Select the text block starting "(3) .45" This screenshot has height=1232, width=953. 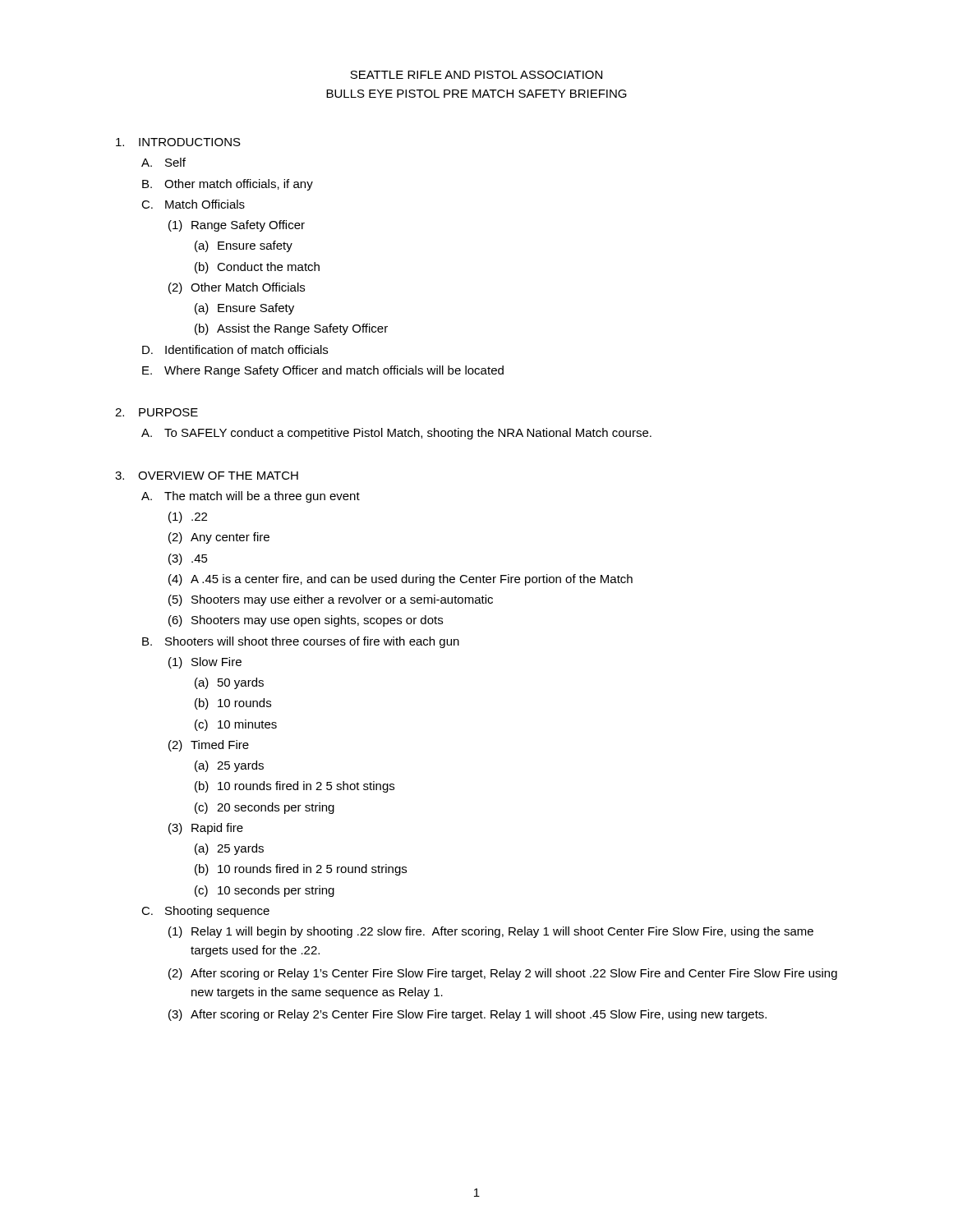(x=188, y=558)
